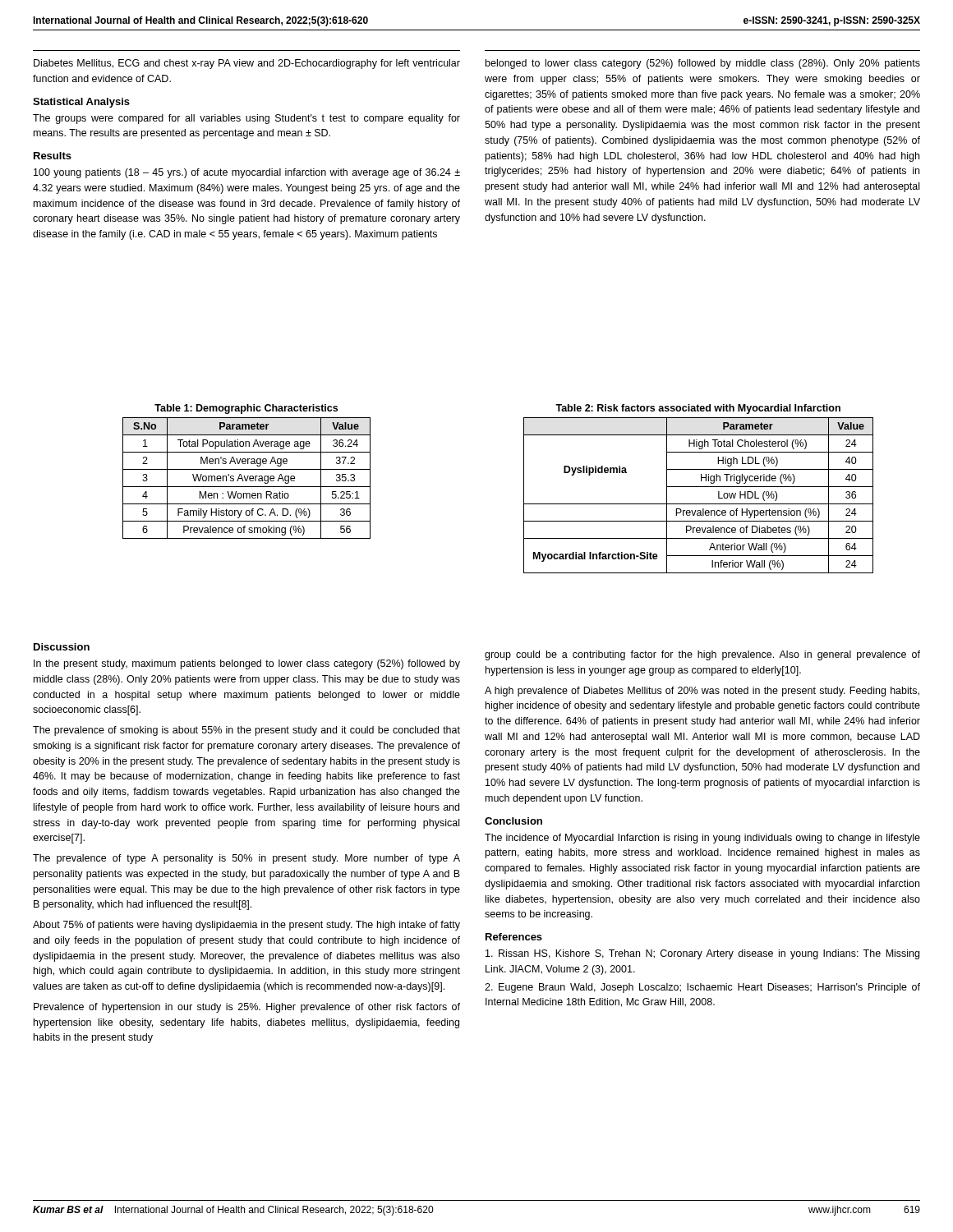
Task: Select the text block that reads "Diabetes Mellitus, ECG and chest x-ray PA"
Action: click(246, 71)
